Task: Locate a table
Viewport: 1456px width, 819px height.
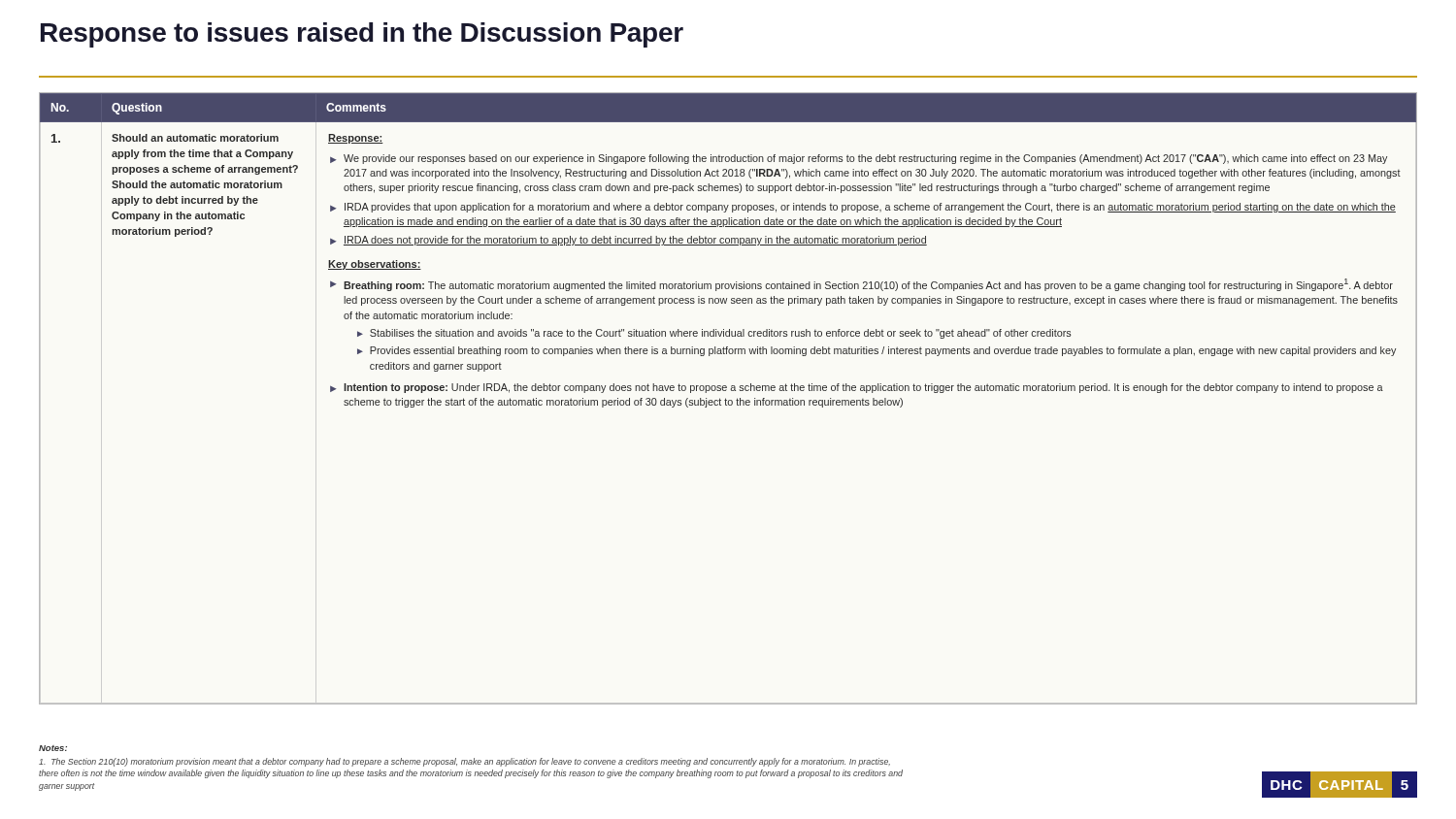Action: pyautogui.click(x=728, y=398)
